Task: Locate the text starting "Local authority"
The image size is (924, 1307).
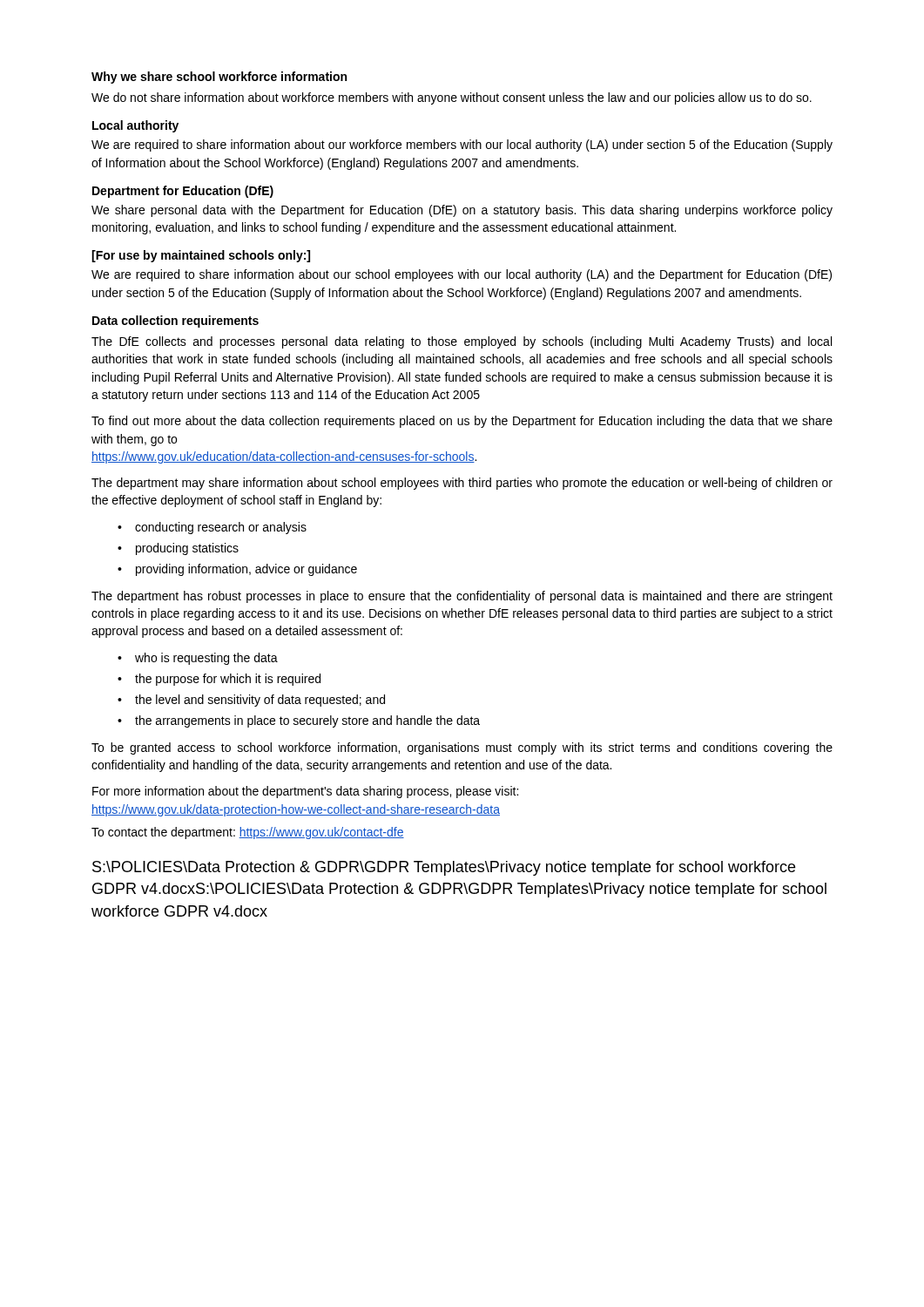Action: click(135, 126)
